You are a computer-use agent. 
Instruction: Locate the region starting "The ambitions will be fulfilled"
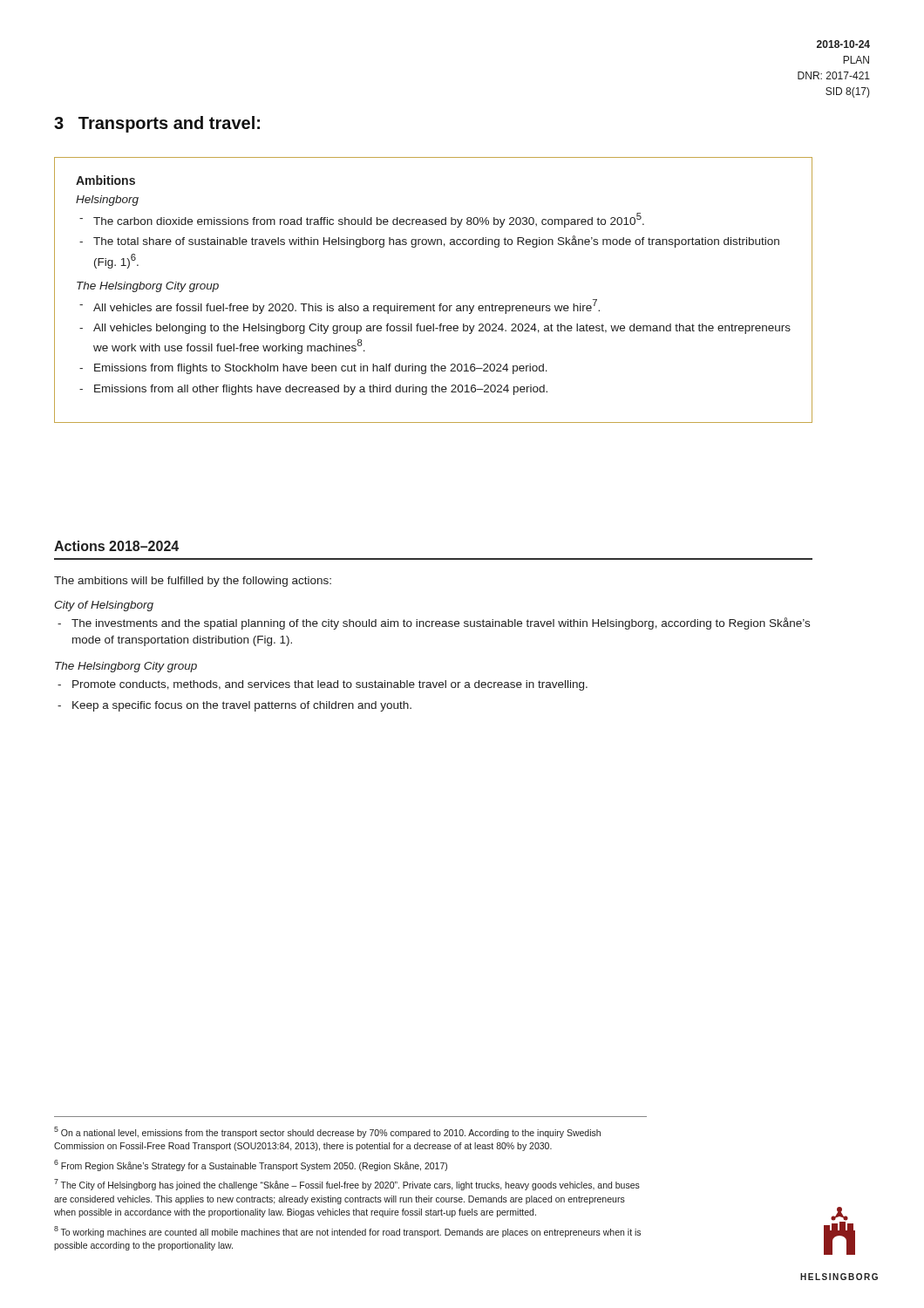tap(193, 580)
